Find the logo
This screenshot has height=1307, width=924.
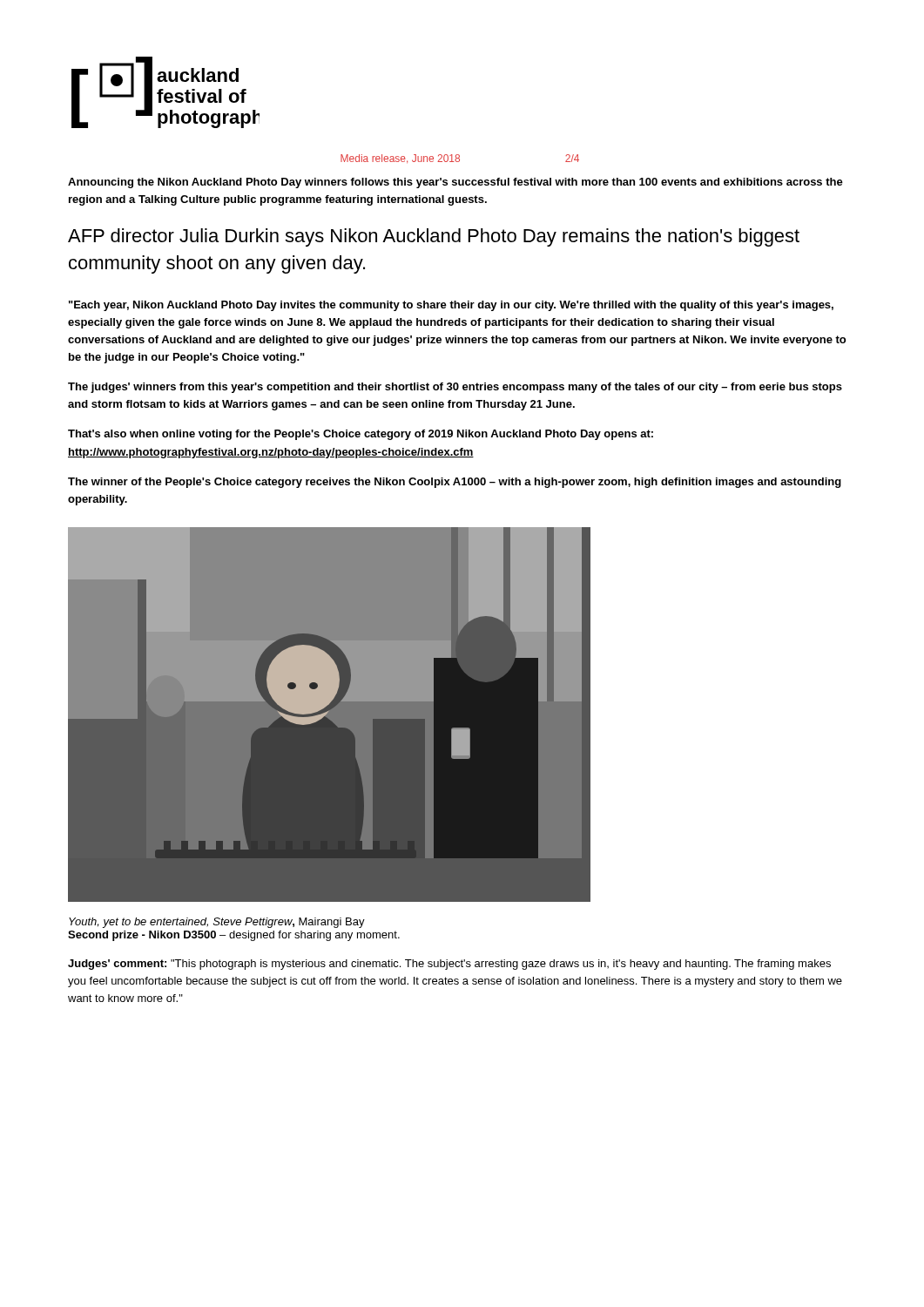(x=460, y=93)
